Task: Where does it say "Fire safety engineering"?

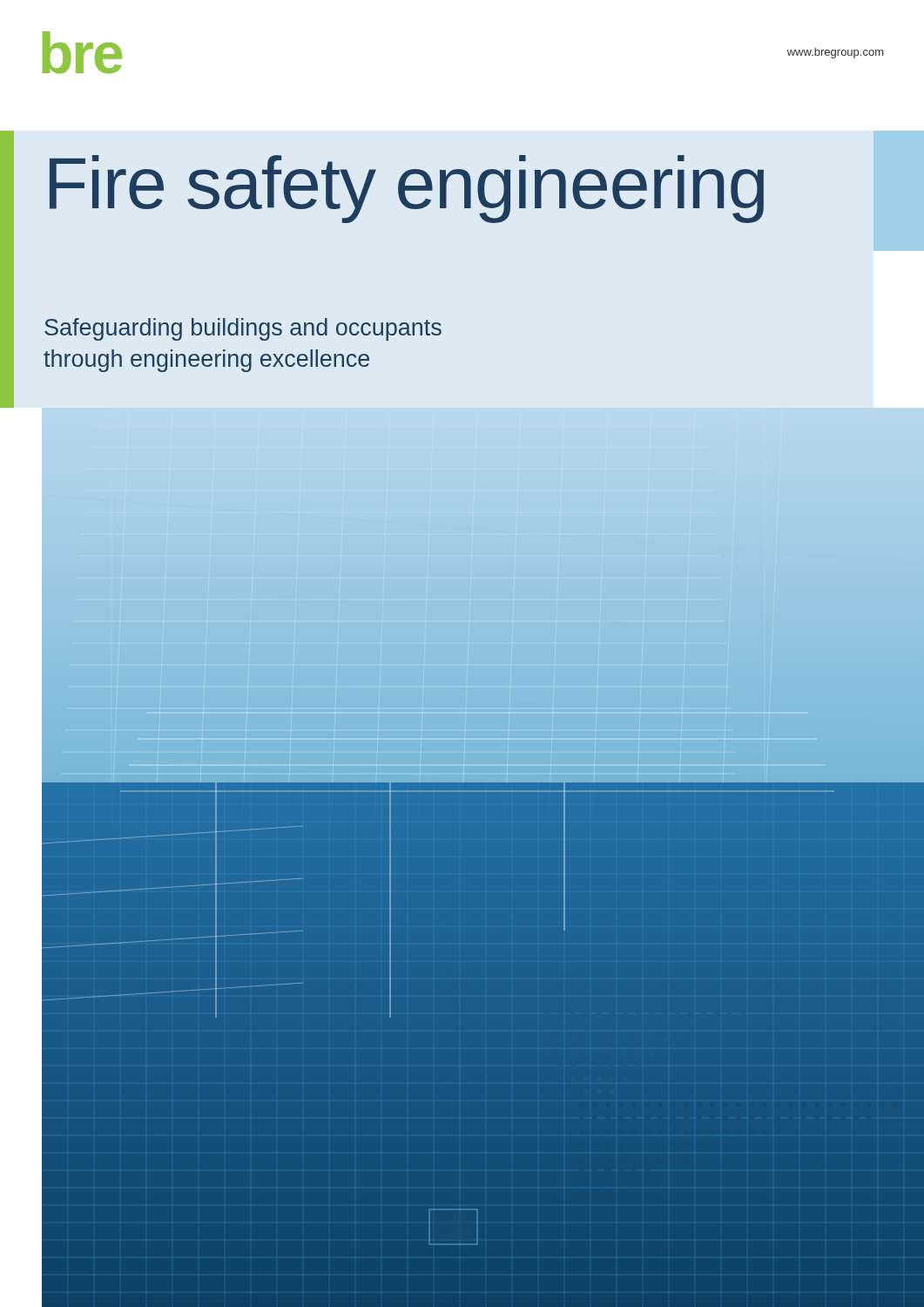Action: (449, 183)
